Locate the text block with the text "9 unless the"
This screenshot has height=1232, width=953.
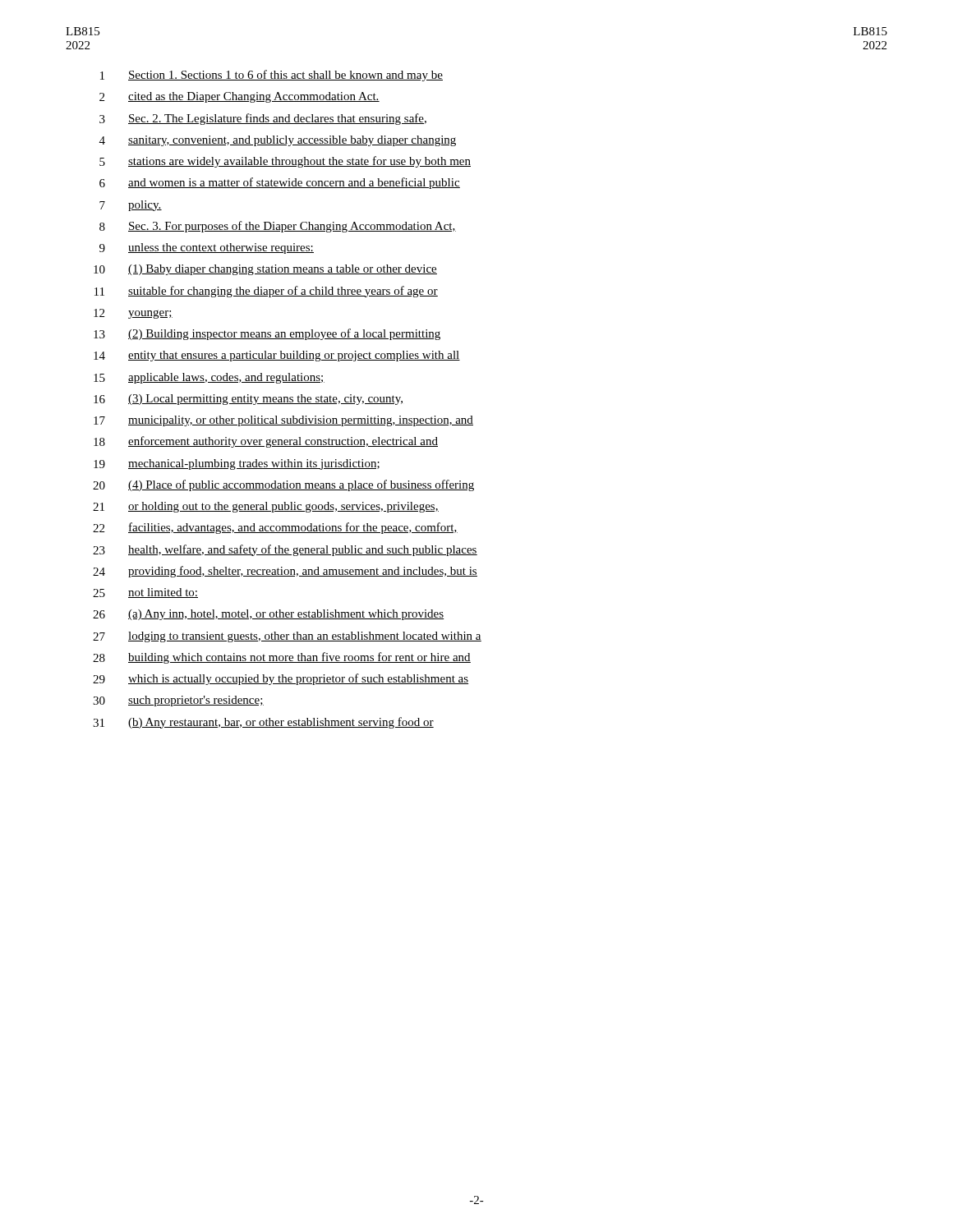click(207, 248)
